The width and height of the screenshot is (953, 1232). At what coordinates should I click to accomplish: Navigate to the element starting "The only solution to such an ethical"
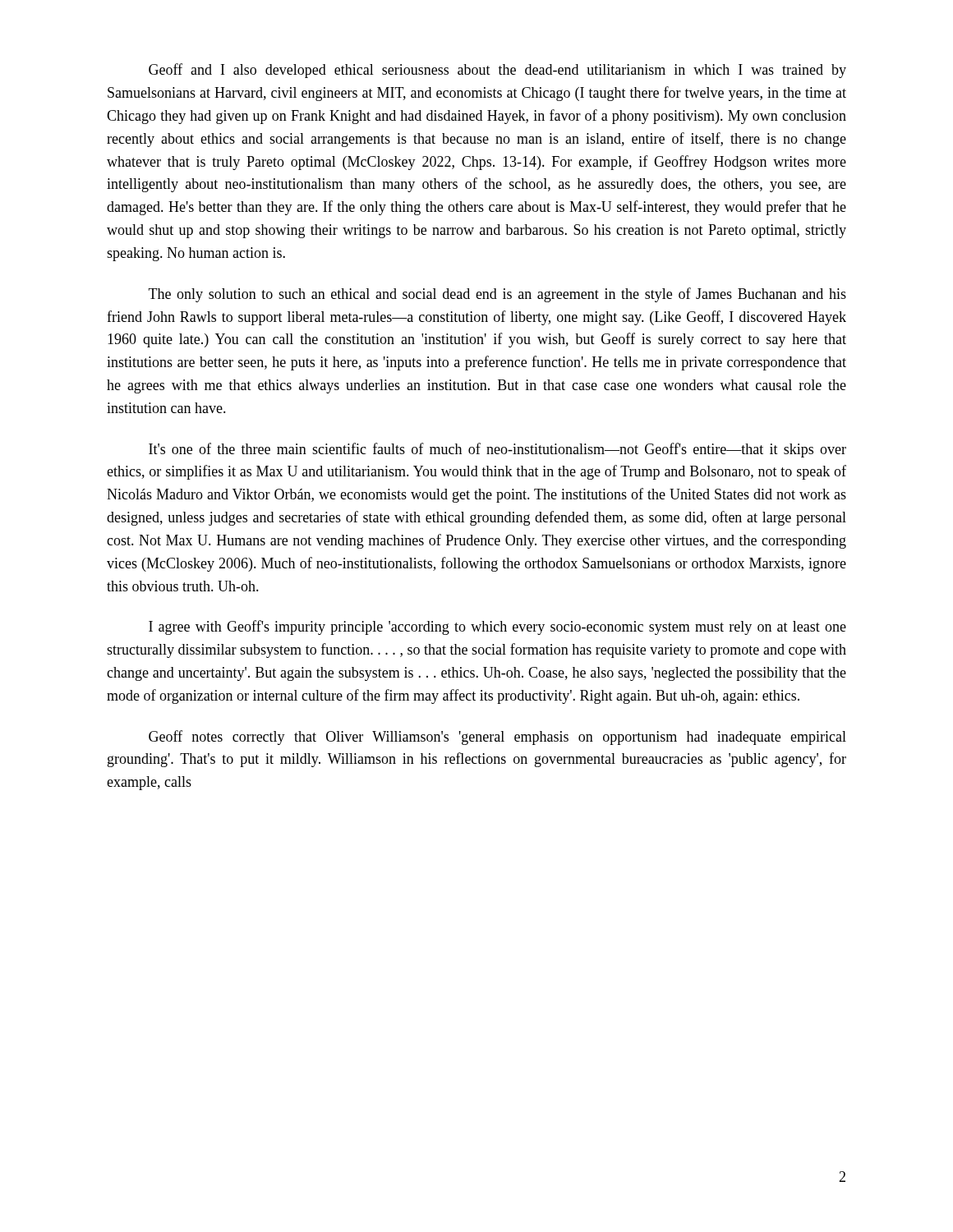[x=476, y=351]
